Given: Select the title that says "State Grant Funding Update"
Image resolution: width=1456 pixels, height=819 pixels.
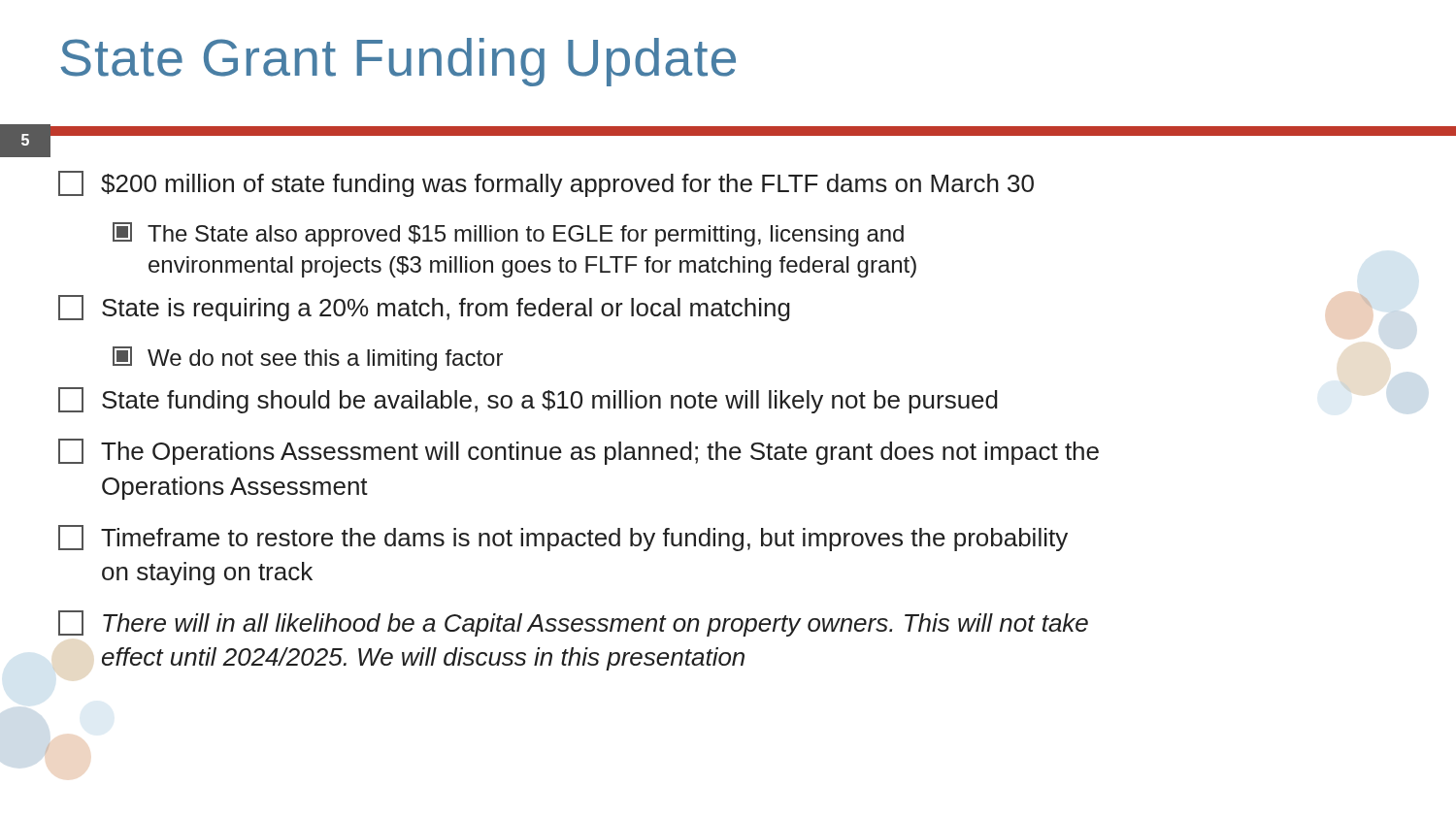Looking at the screenshot, I should click(x=399, y=57).
